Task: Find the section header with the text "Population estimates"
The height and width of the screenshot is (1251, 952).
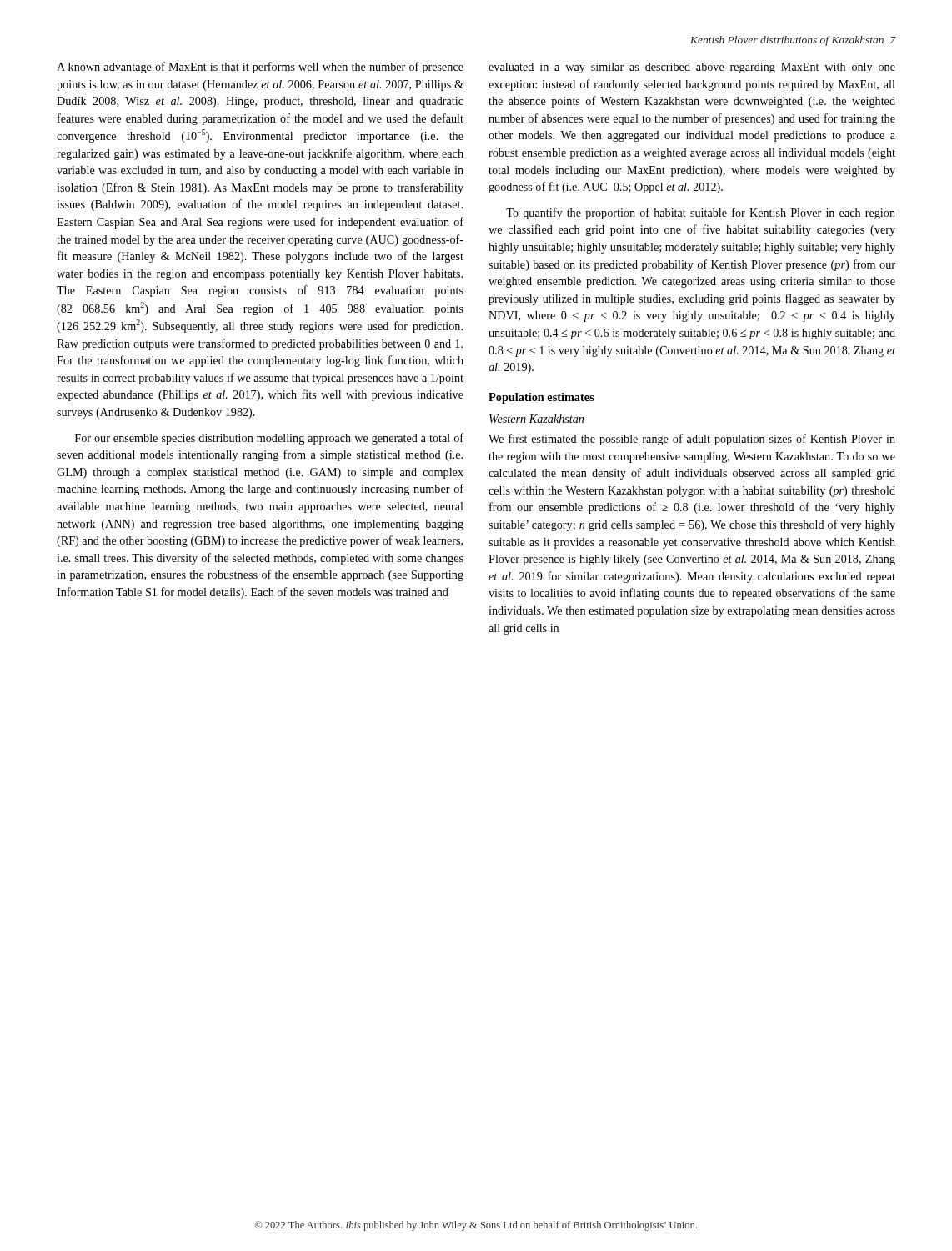Action: (x=541, y=397)
